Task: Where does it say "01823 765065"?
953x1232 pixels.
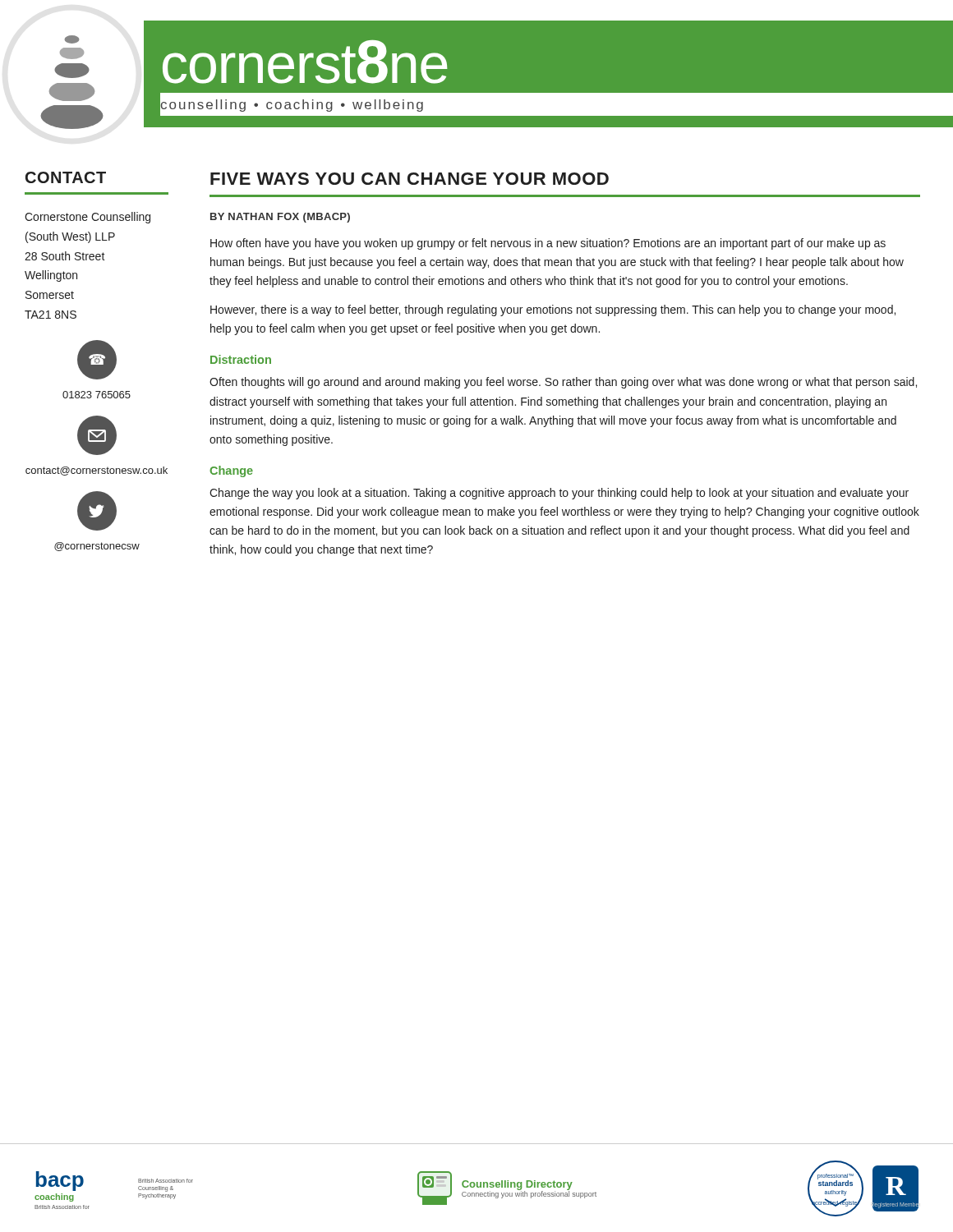Action: click(x=96, y=394)
